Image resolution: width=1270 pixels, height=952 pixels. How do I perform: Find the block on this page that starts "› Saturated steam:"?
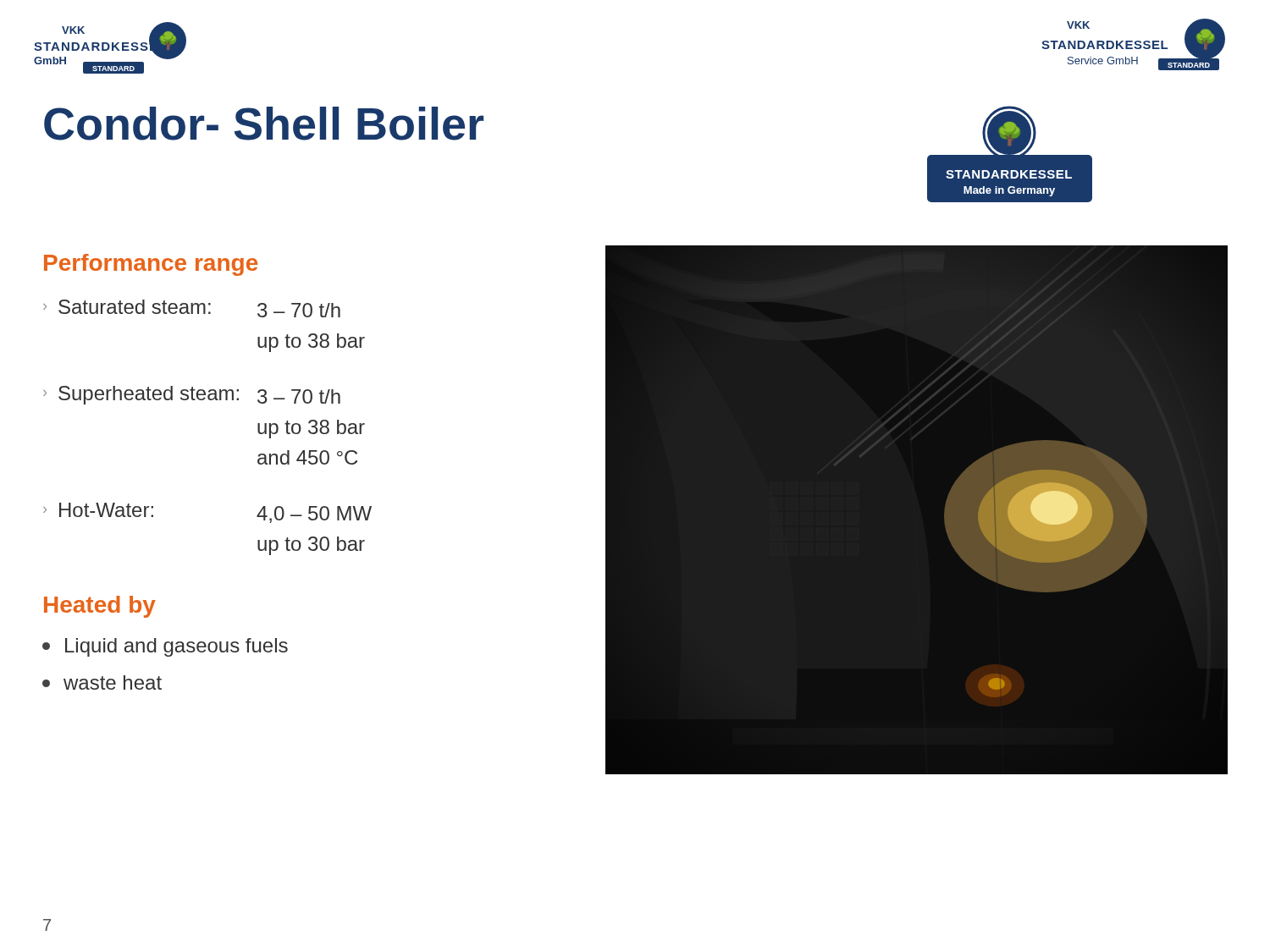pyautogui.click(x=192, y=308)
